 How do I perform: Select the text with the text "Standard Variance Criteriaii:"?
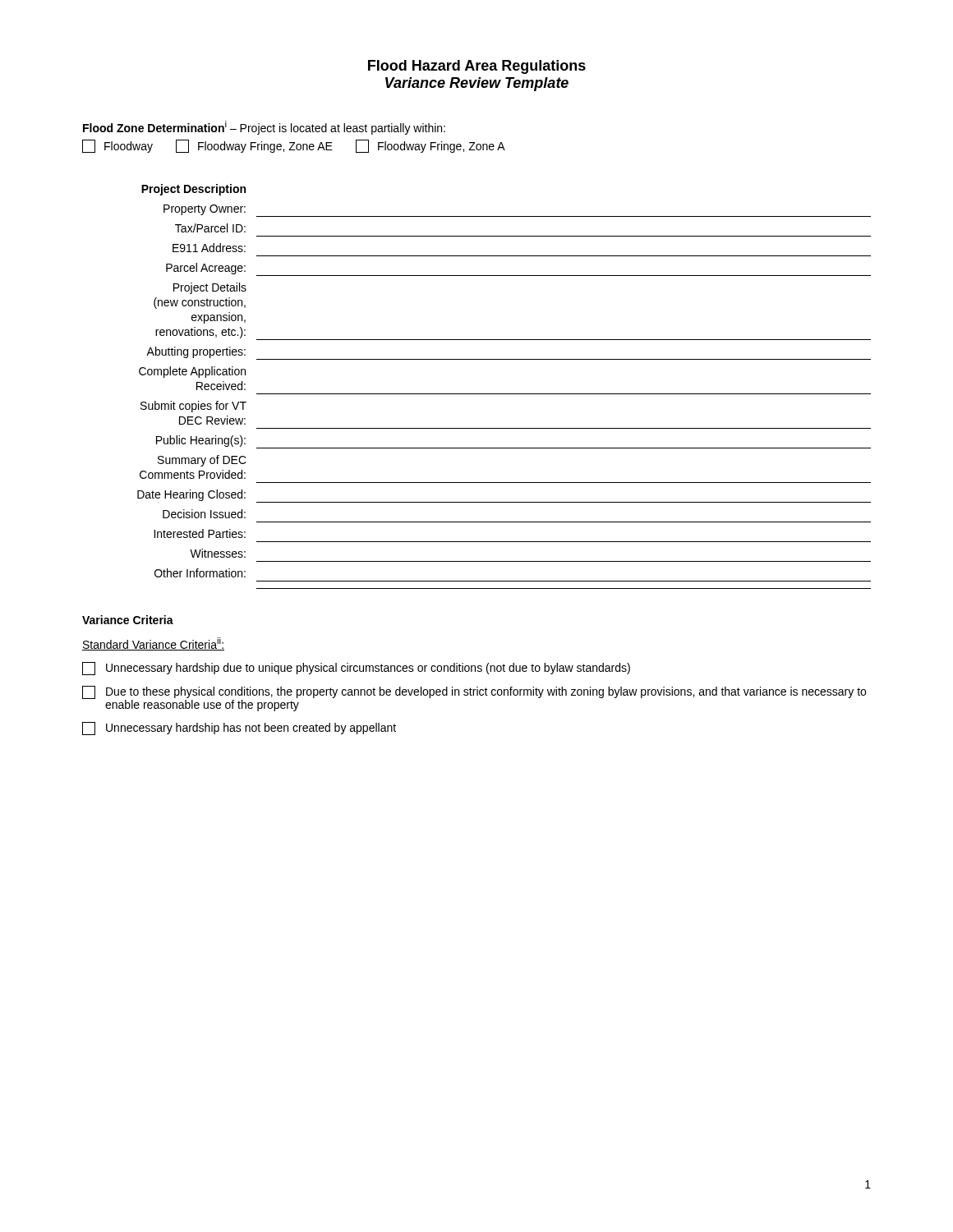click(153, 643)
